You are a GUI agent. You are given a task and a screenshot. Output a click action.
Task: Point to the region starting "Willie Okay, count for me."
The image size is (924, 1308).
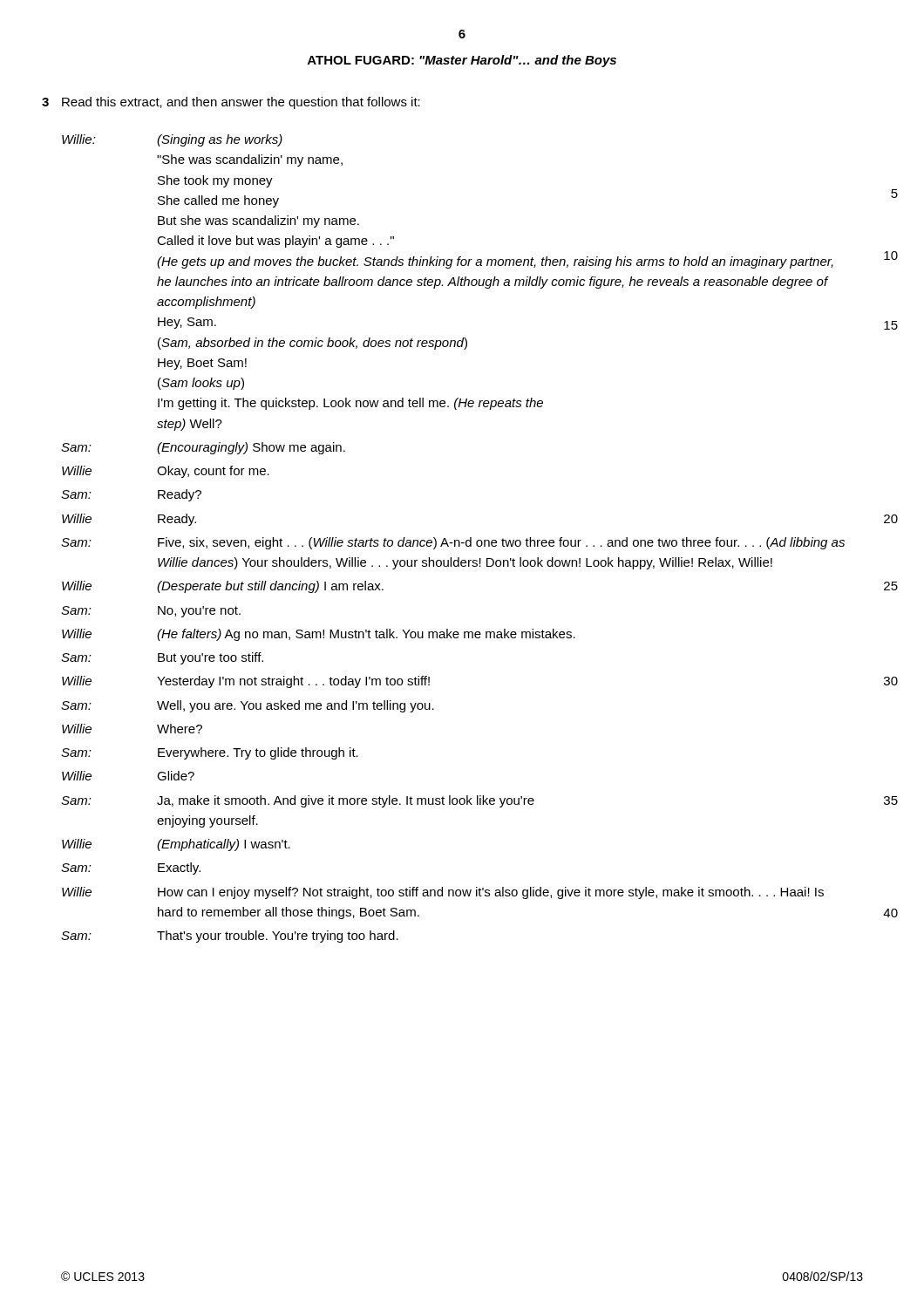[166, 472]
